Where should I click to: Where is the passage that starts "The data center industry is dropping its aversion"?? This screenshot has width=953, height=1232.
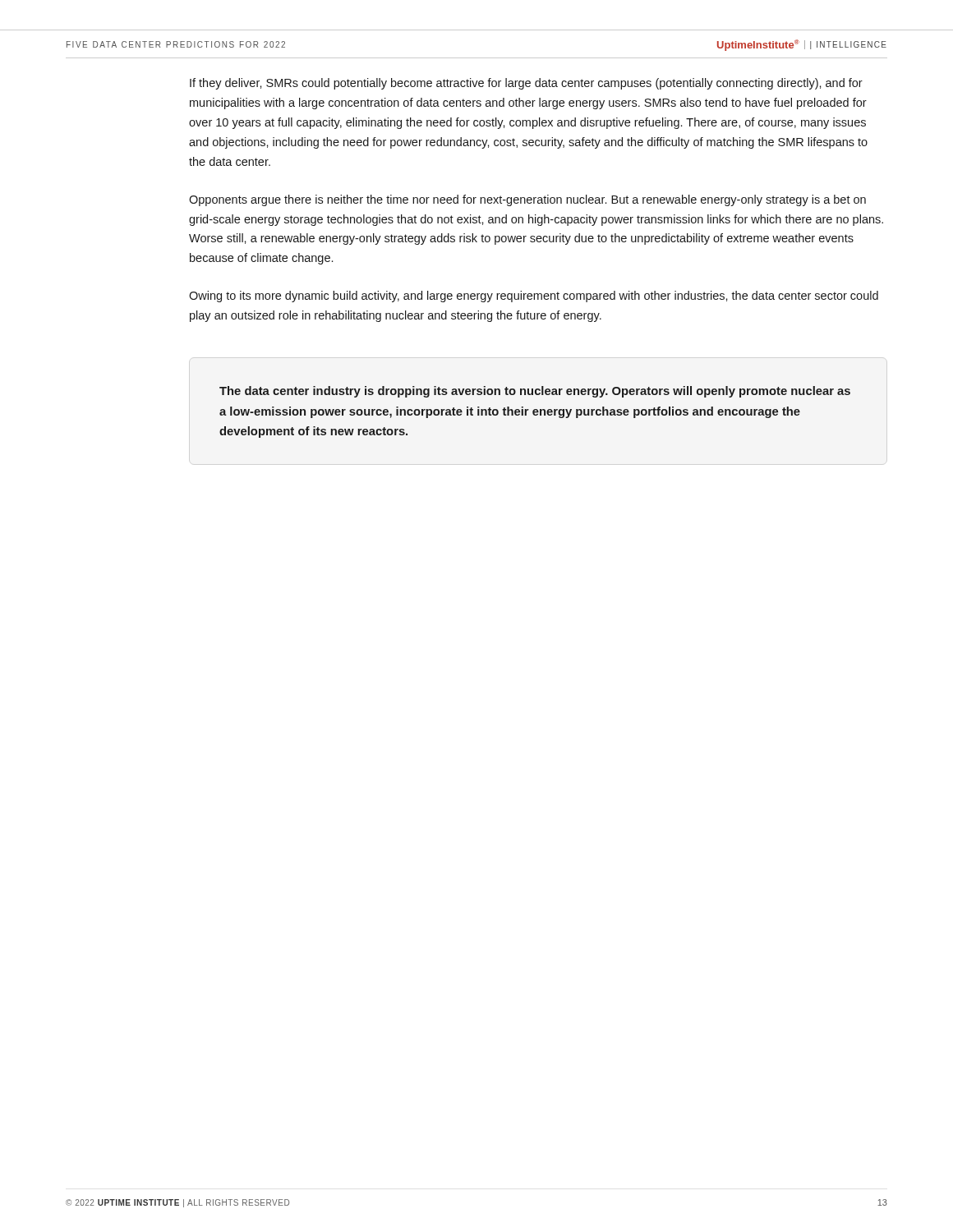tap(538, 411)
